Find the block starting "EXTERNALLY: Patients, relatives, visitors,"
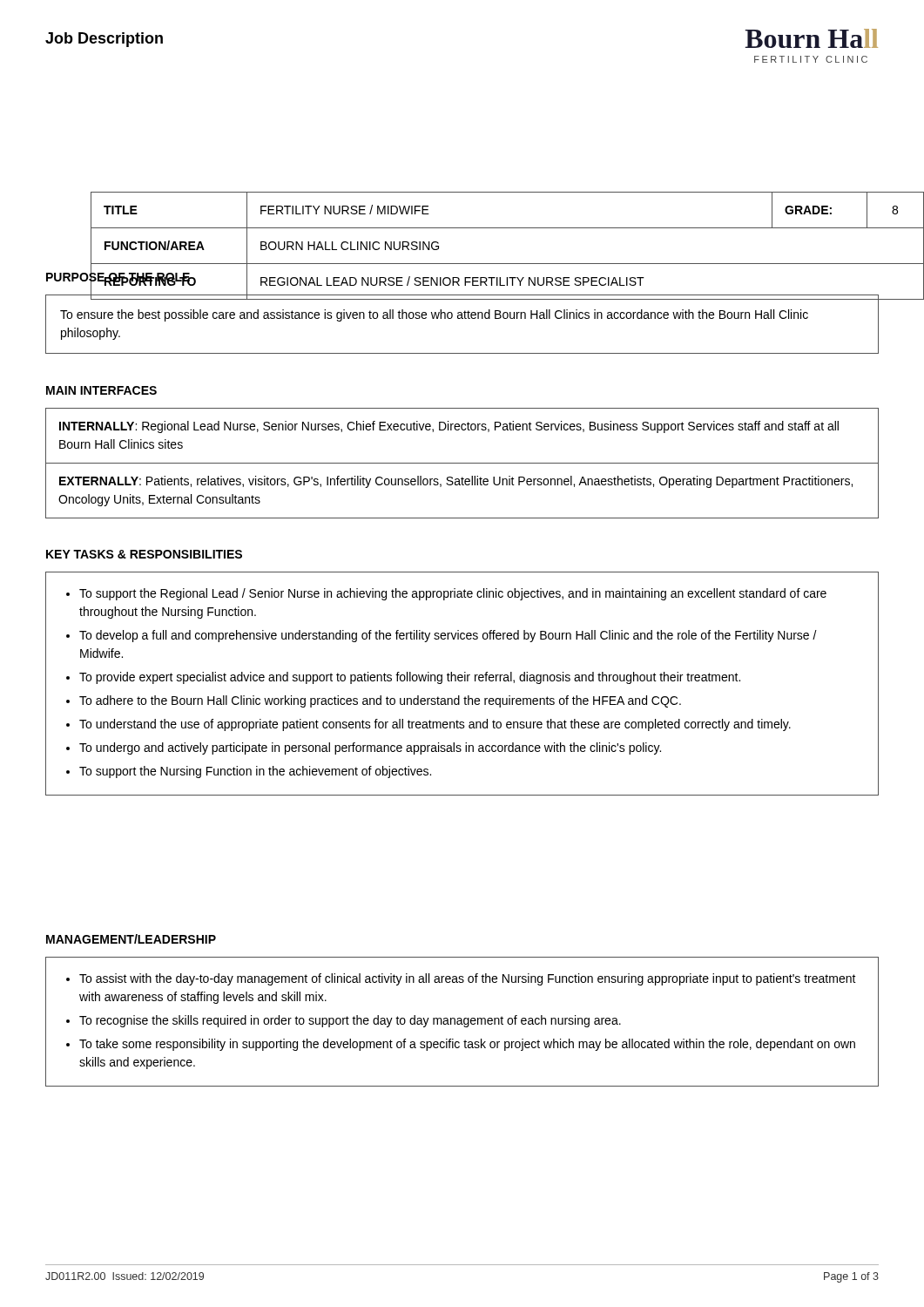924x1307 pixels. [456, 490]
